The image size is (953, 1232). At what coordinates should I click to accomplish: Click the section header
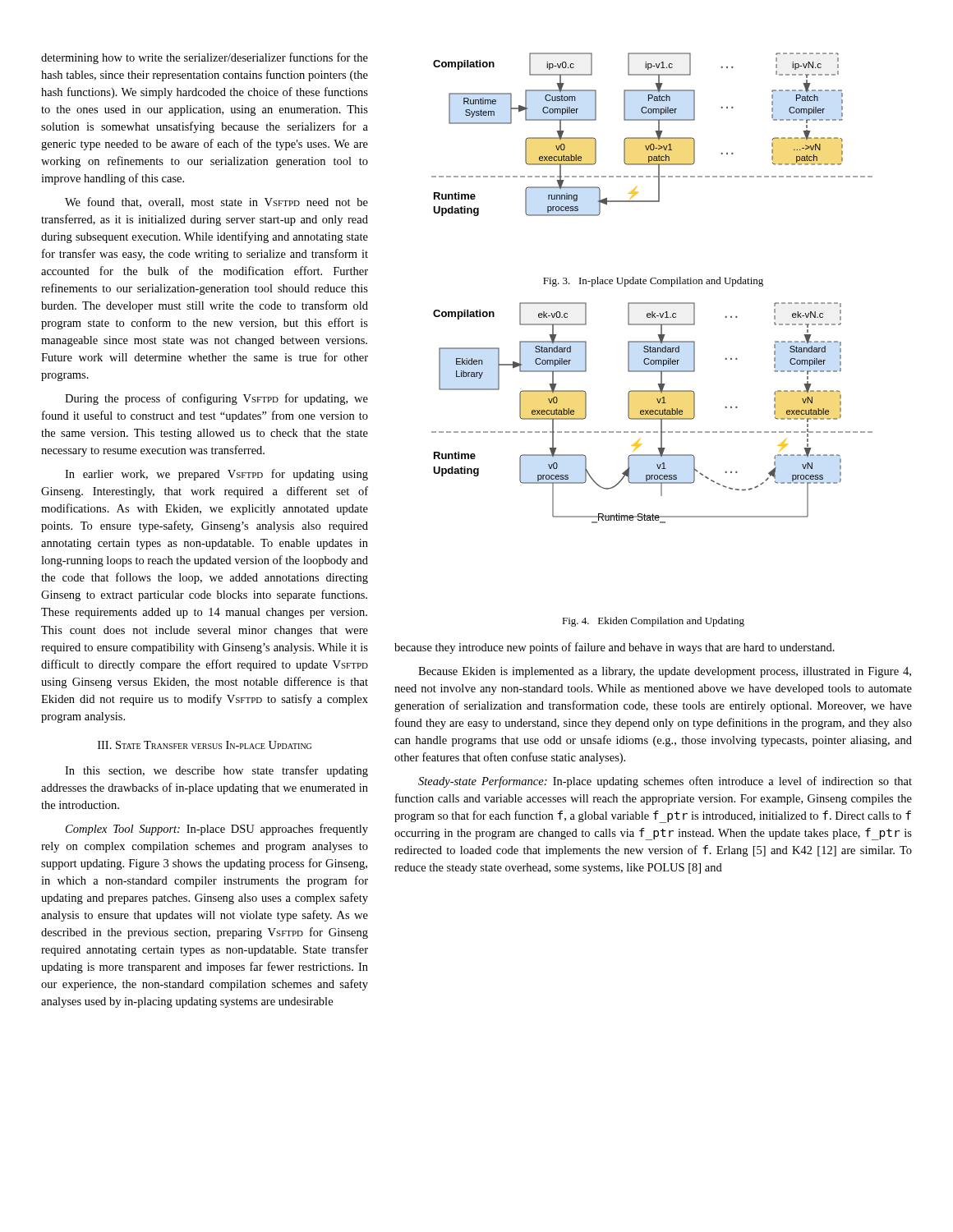(205, 745)
